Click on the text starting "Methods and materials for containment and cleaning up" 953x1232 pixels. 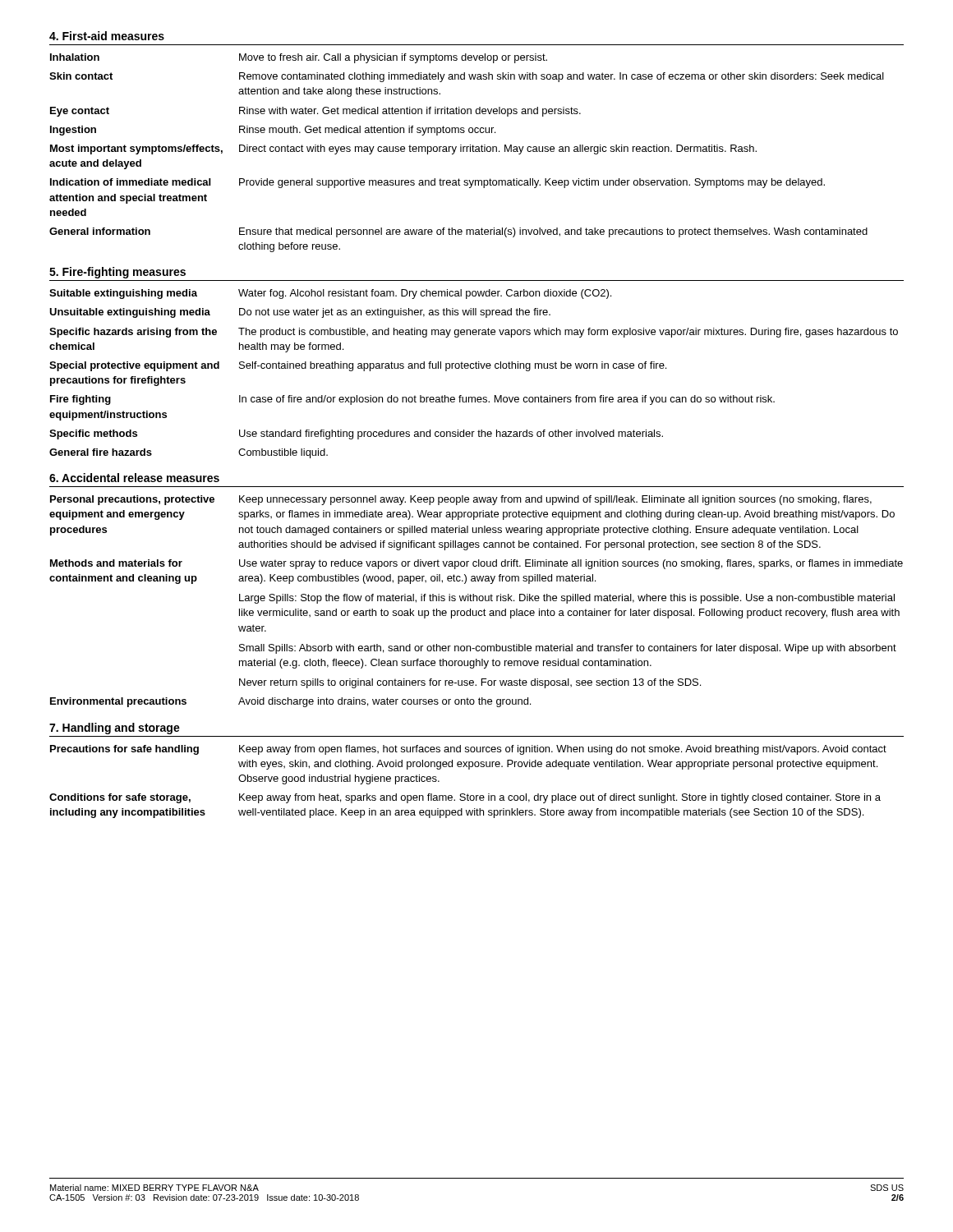pos(476,623)
